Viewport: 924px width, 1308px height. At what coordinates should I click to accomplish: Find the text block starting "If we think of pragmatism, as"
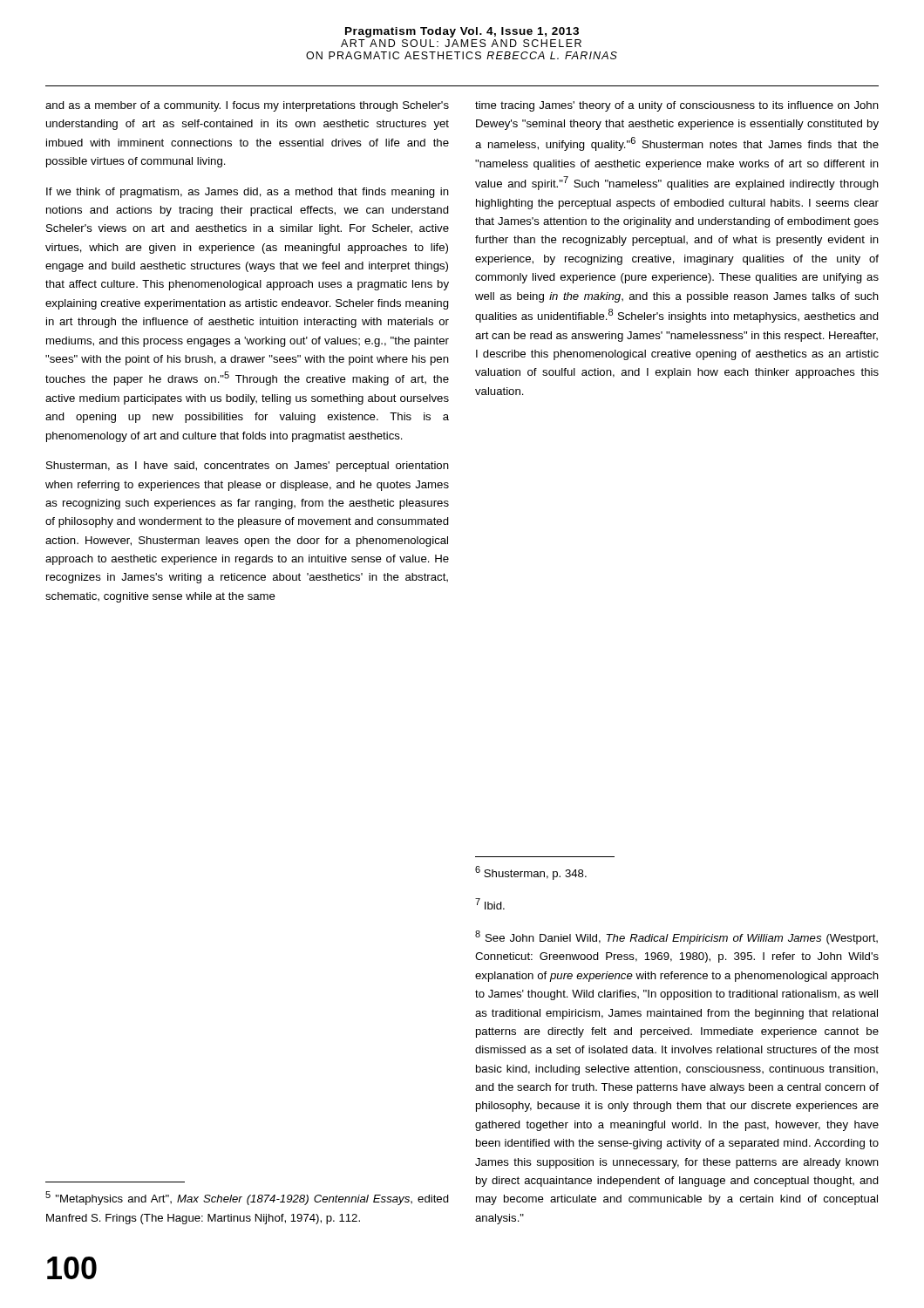(247, 313)
